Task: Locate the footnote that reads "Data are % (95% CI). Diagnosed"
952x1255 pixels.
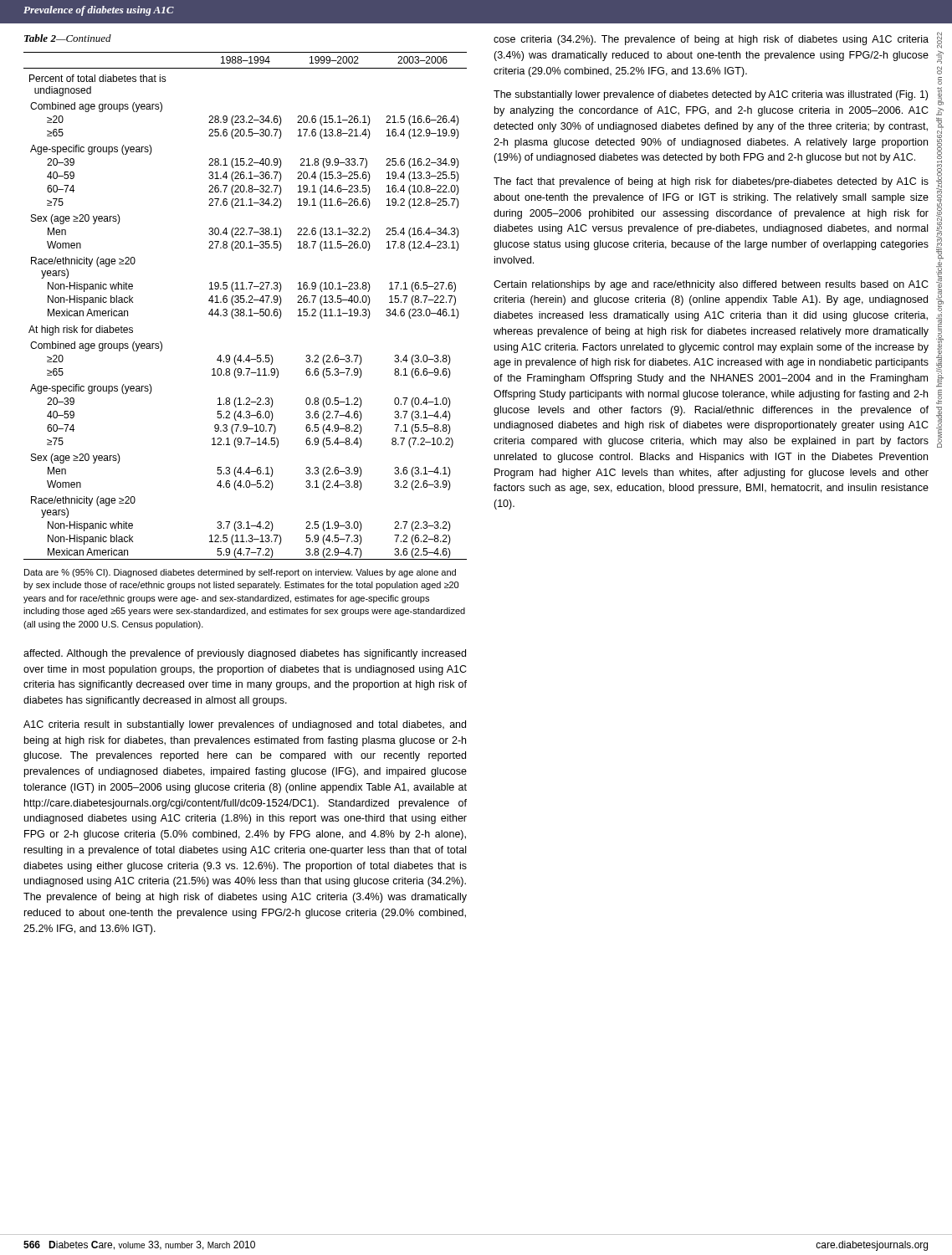Action: [244, 598]
